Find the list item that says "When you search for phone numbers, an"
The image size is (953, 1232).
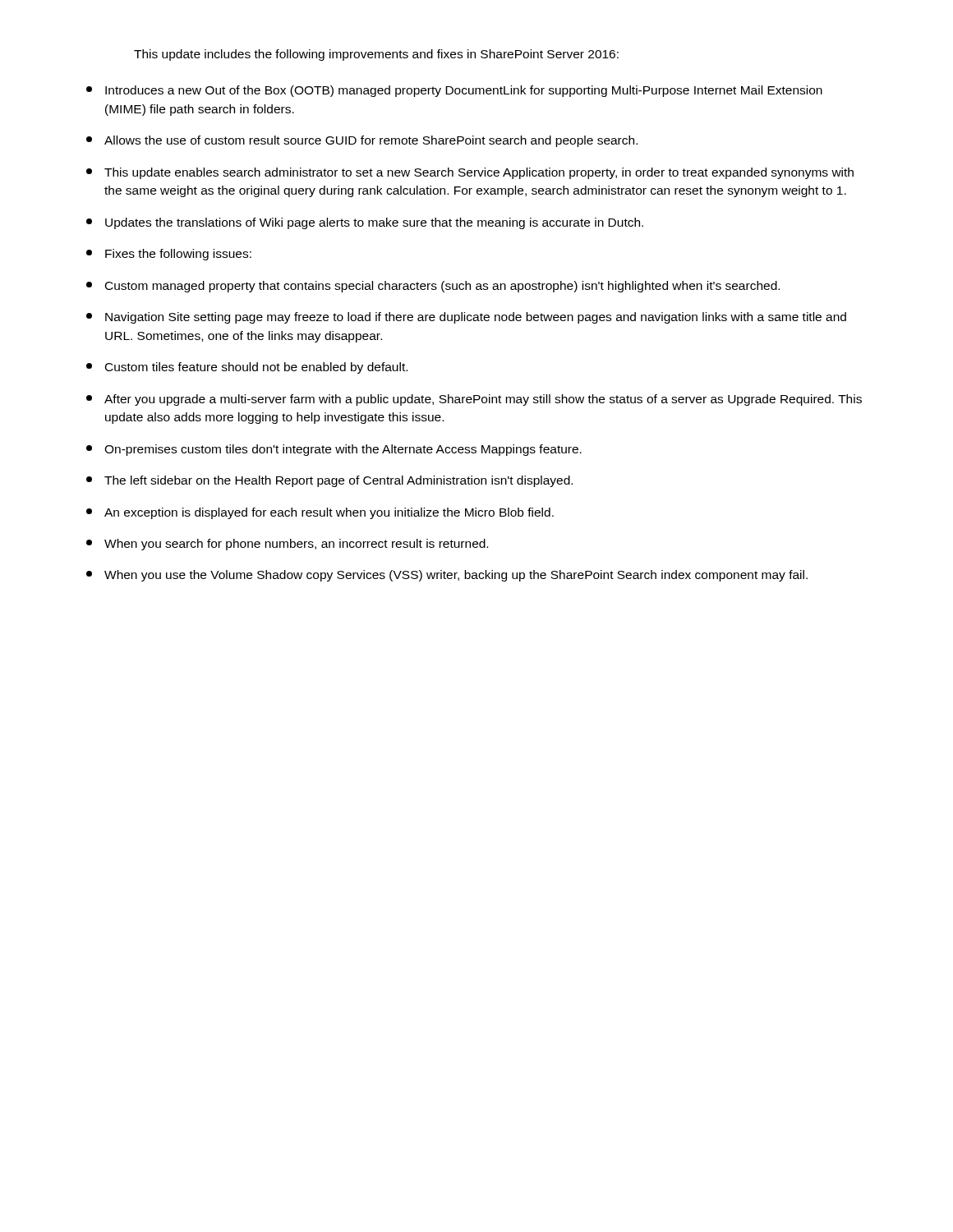[476, 544]
